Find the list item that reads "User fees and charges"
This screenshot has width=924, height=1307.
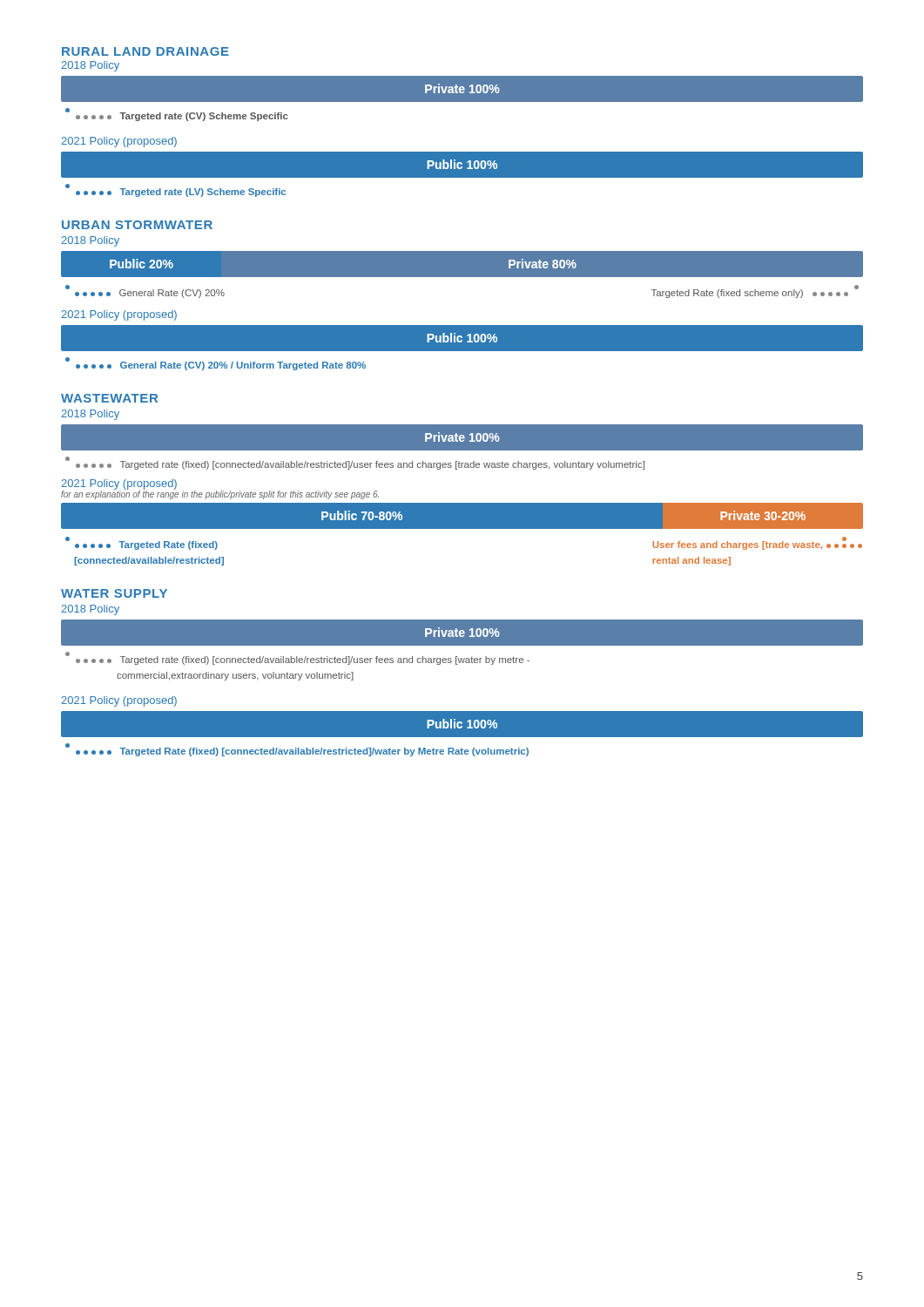[758, 552]
